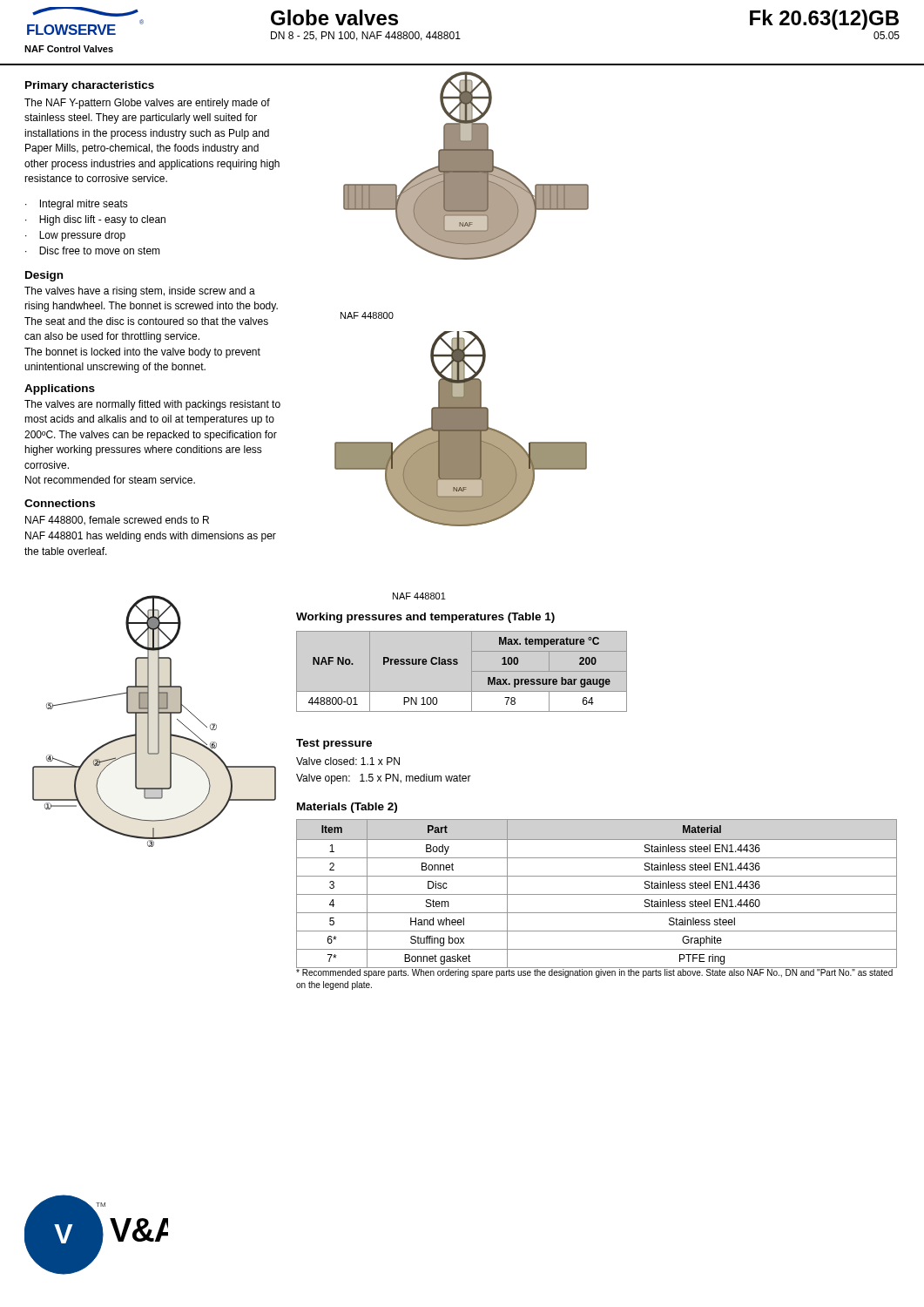924x1307 pixels.
Task: Click on the list item that says "· Low pressure drop"
Action: click(x=75, y=235)
